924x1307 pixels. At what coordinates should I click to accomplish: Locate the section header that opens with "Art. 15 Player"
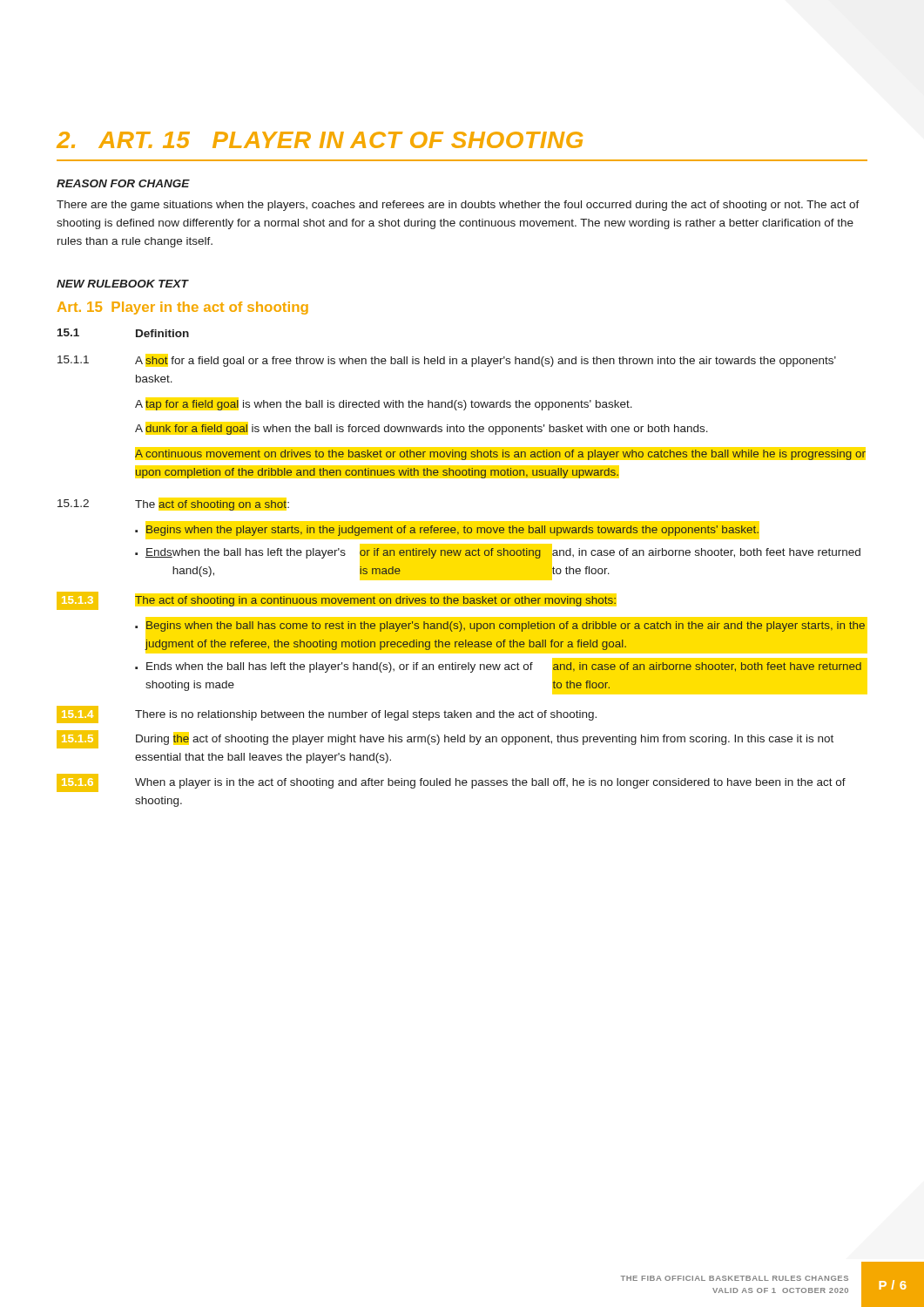coord(183,308)
